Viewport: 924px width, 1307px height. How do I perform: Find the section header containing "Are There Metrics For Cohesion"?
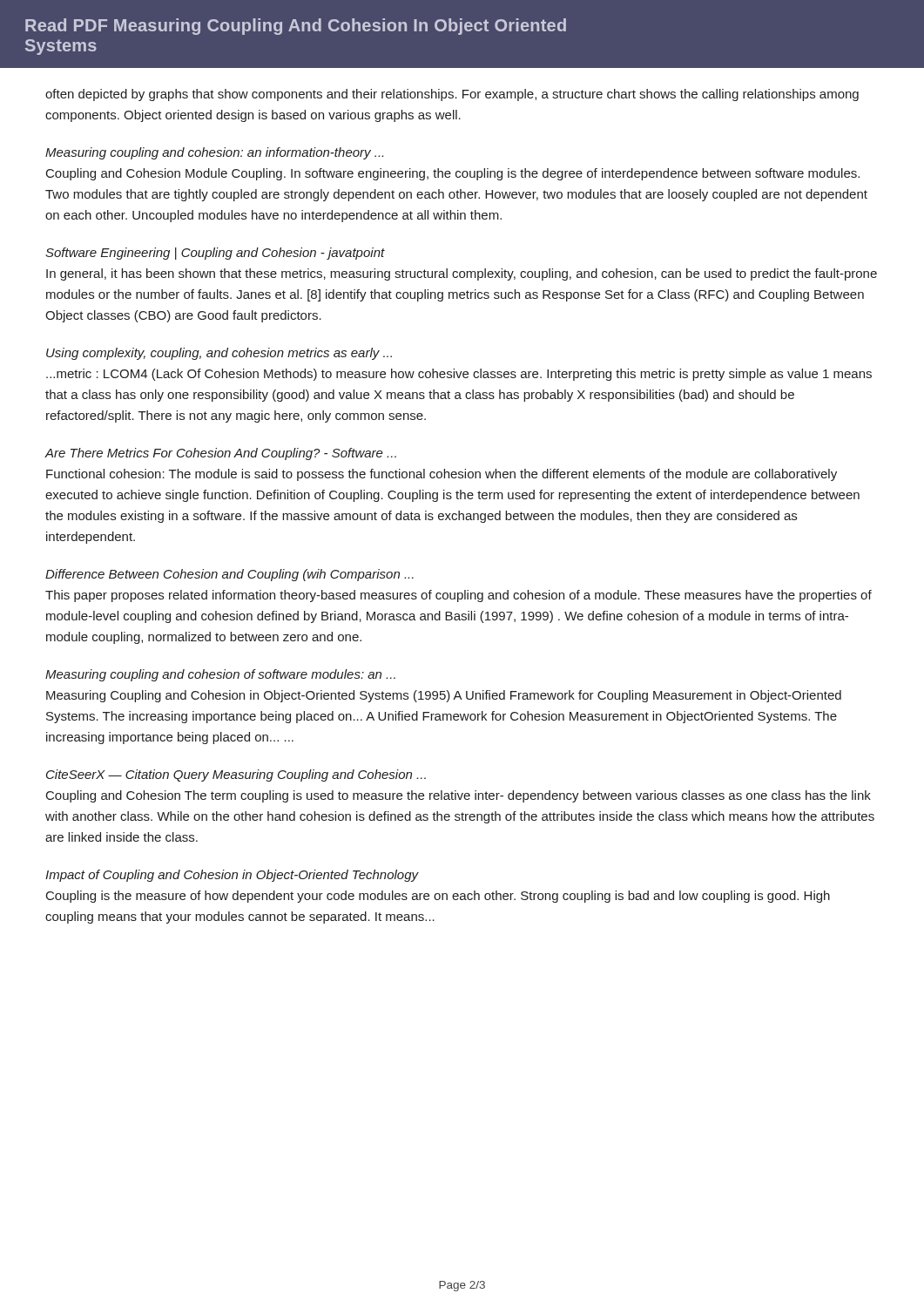[x=221, y=453]
